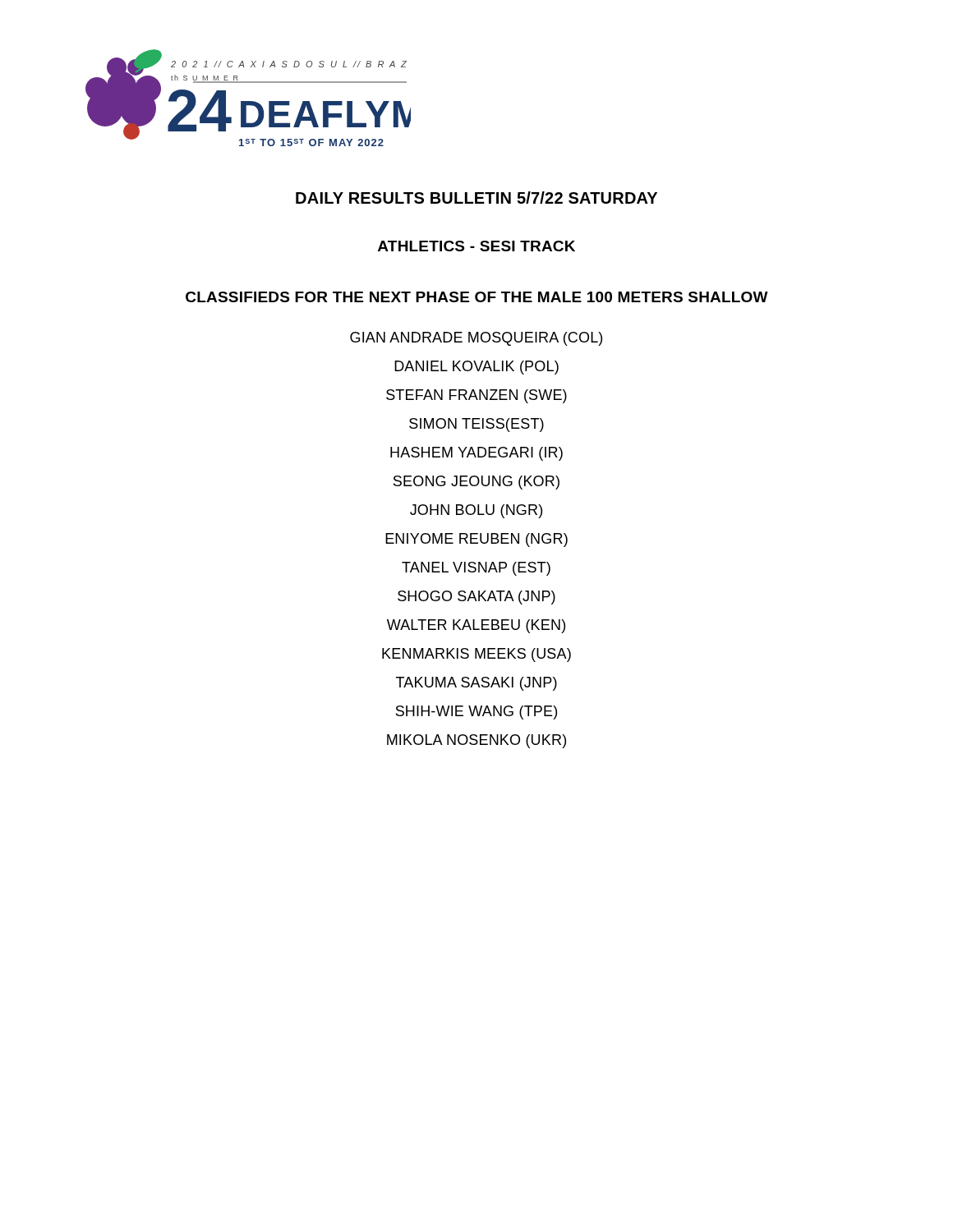This screenshot has width=953, height=1232.
Task: Find the list item with the text "JOHN BOLU (NGR)"
Action: click(x=476, y=510)
